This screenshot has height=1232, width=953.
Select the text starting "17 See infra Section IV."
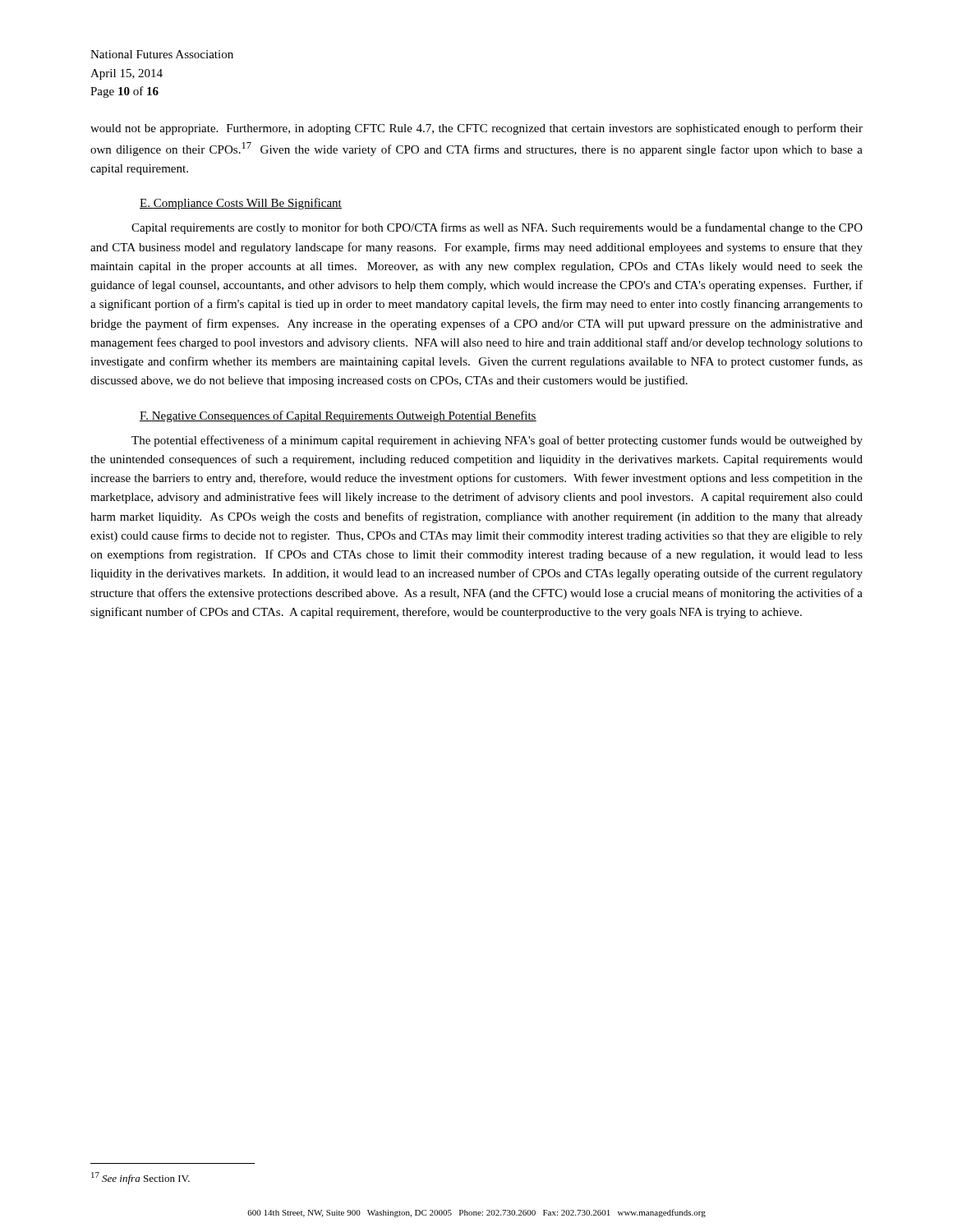(x=140, y=1178)
